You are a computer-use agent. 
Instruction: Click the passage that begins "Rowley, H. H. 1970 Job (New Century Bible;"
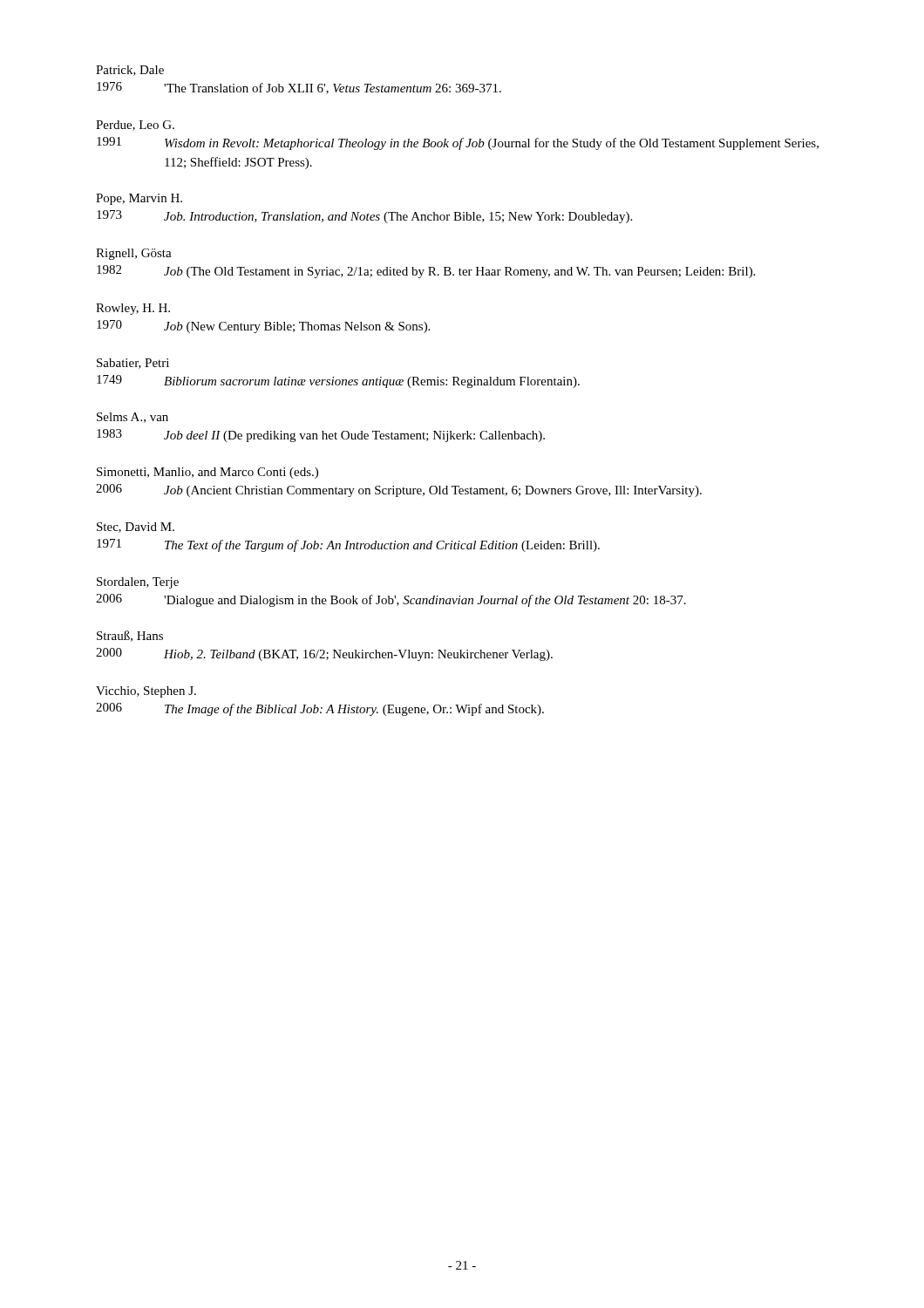[133, 309]
